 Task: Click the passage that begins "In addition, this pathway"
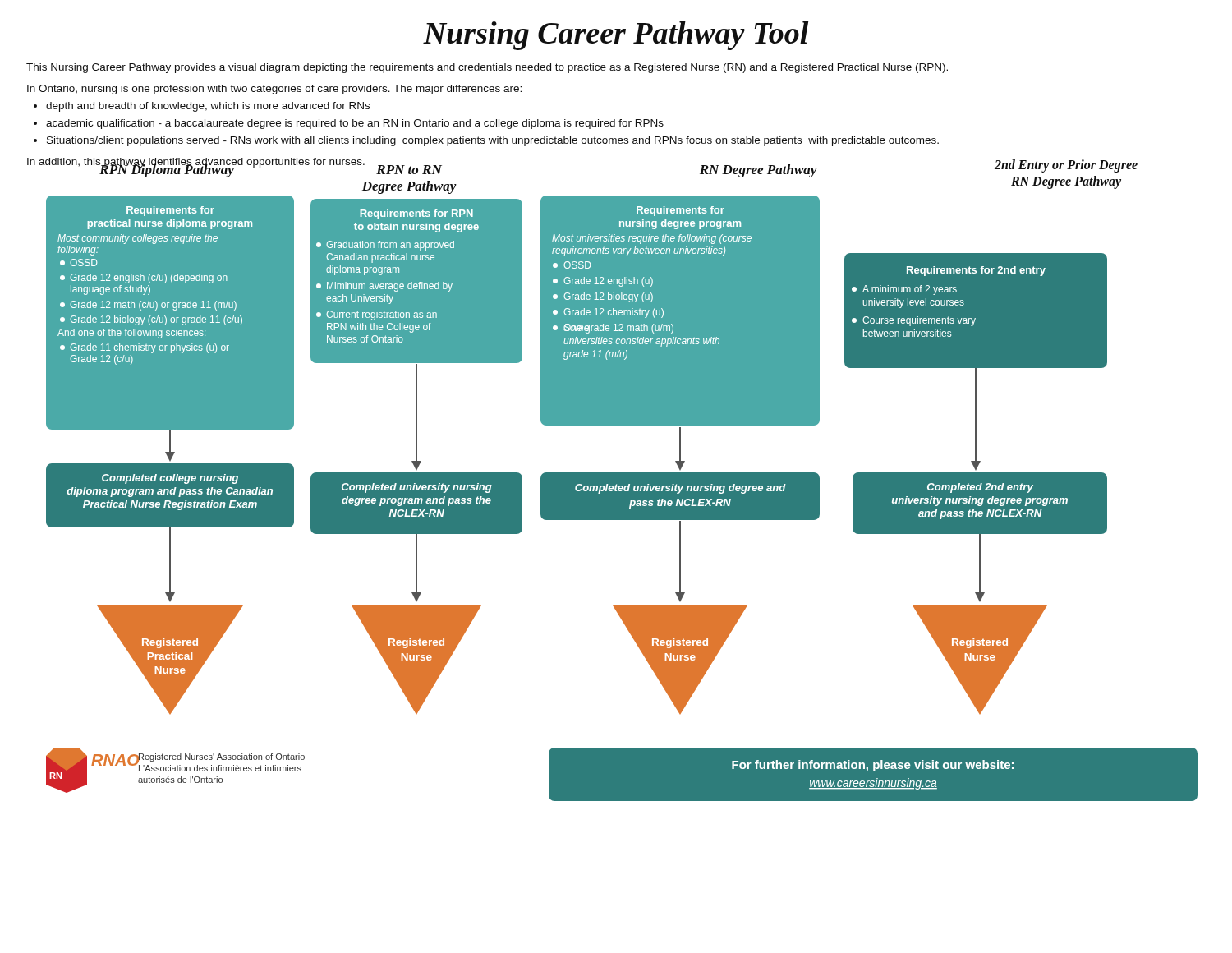(x=196, y=161)
